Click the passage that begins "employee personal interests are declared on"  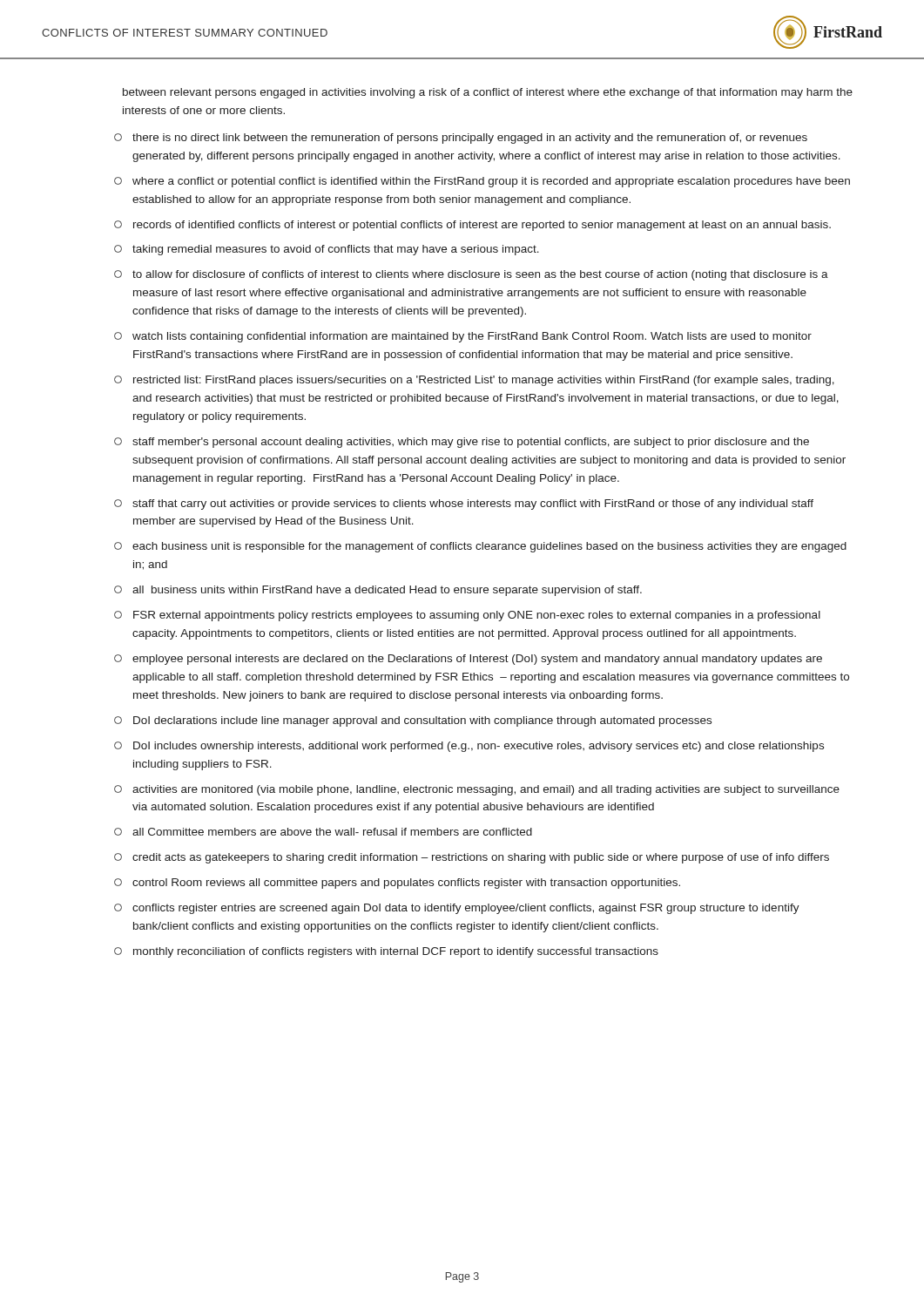pyautogui.click(x=462, y=677)
